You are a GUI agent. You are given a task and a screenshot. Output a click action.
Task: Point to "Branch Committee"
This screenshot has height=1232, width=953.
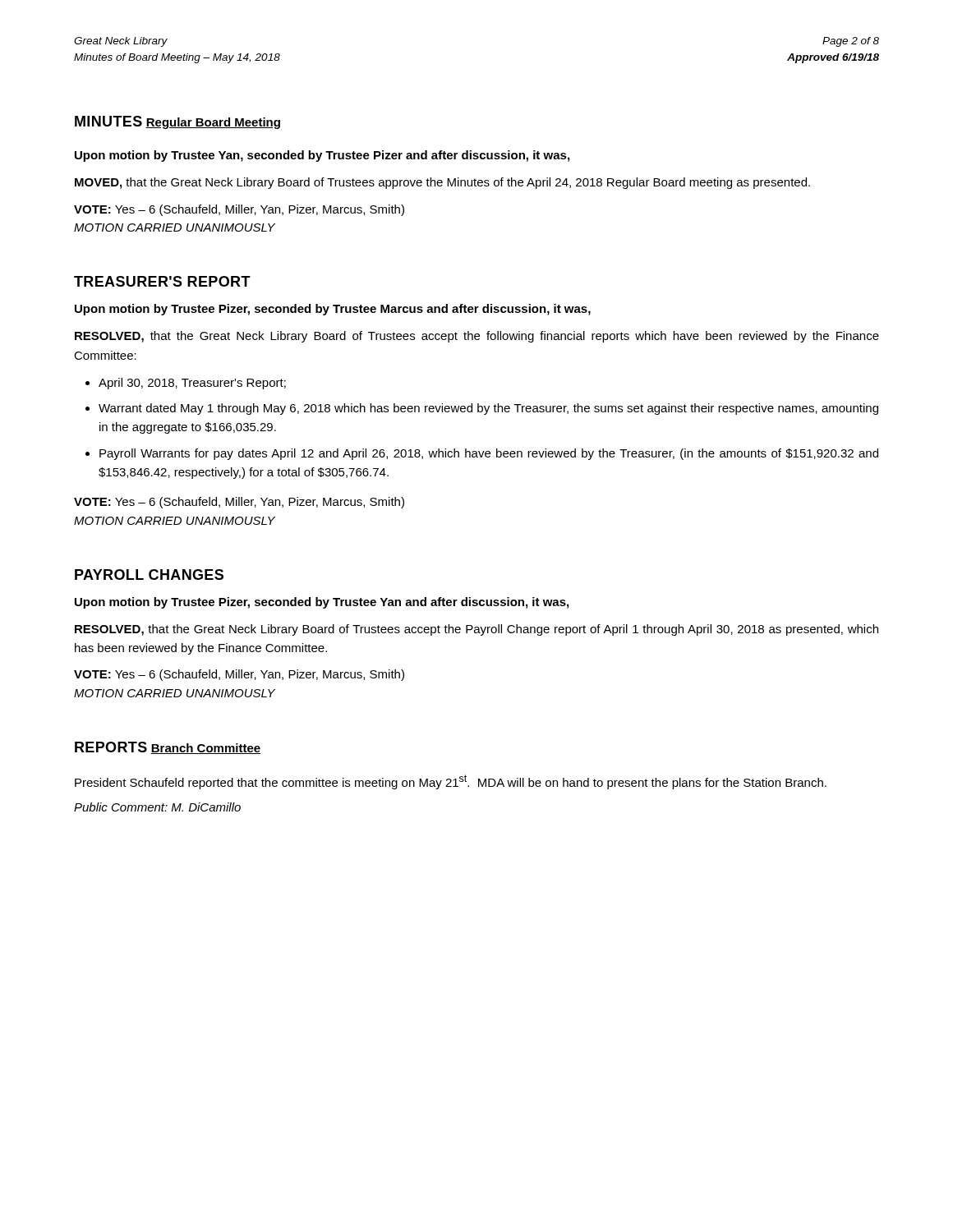coord(206,748)
